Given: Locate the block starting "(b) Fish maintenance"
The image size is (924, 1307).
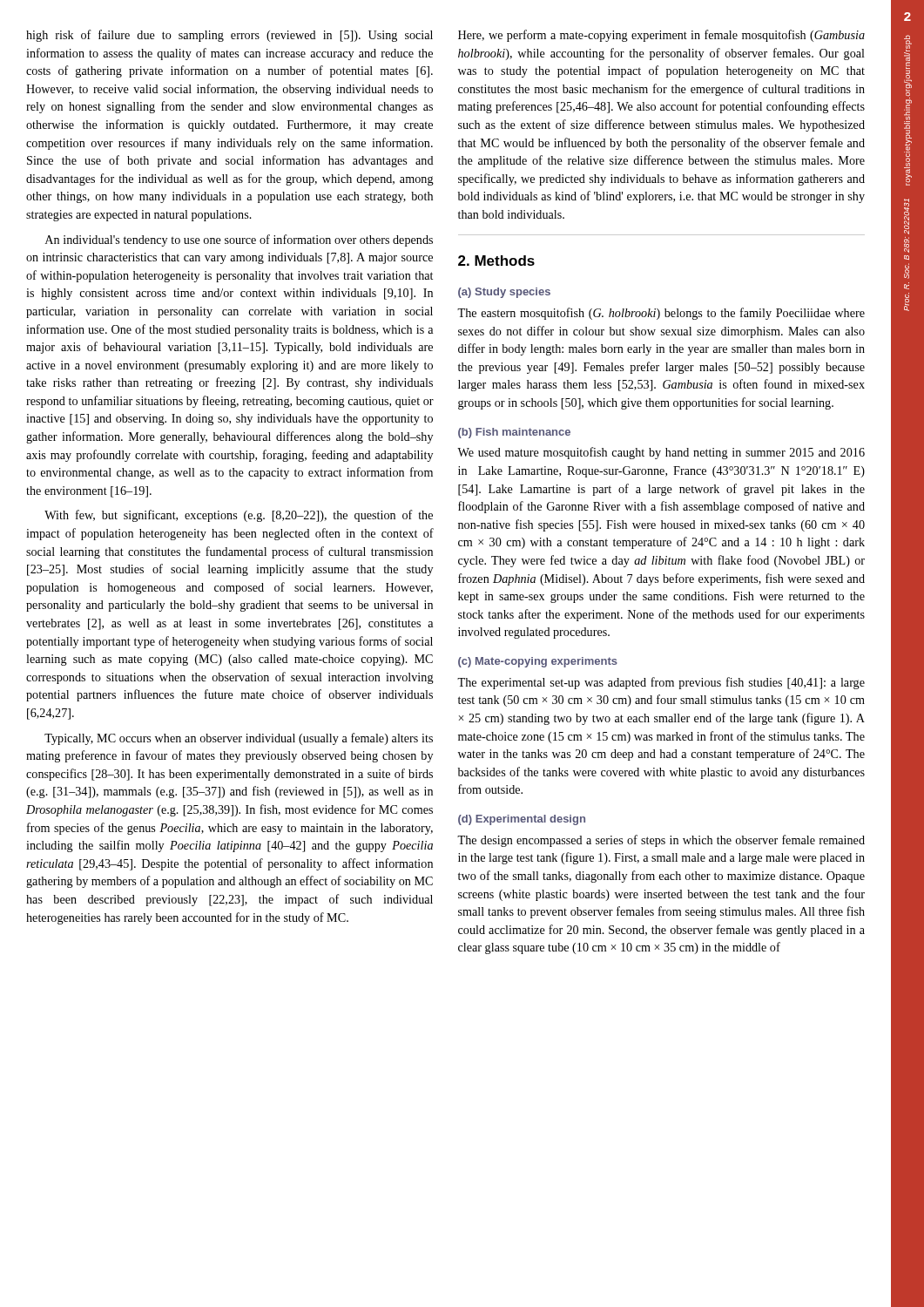Looking at the screenshot, I should tap(514, 433).
